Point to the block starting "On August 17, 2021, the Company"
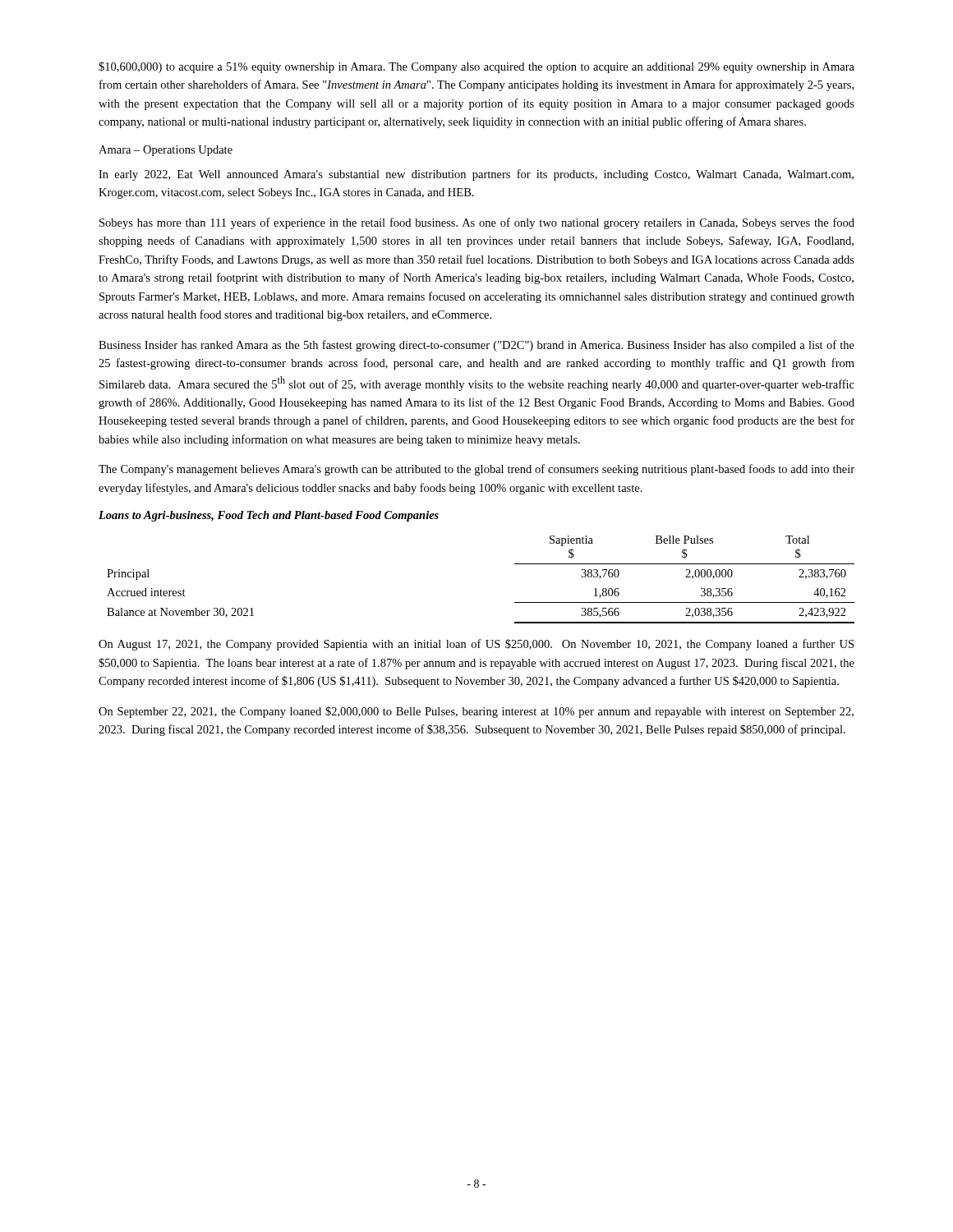Viewport: 953px width, 1232px height. [476, 663]
